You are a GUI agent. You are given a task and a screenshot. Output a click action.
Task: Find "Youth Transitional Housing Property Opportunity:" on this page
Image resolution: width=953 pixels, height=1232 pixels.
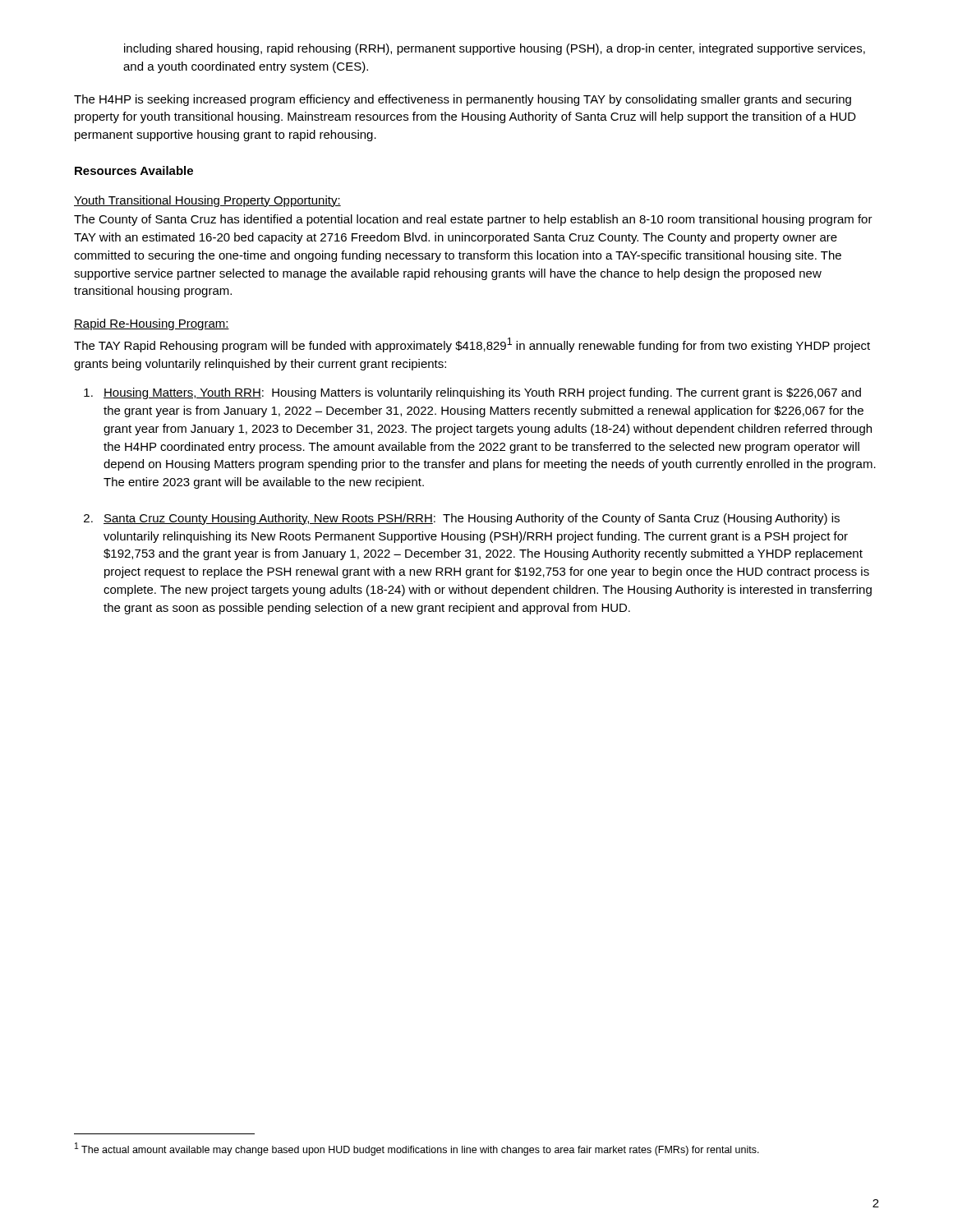207,200
